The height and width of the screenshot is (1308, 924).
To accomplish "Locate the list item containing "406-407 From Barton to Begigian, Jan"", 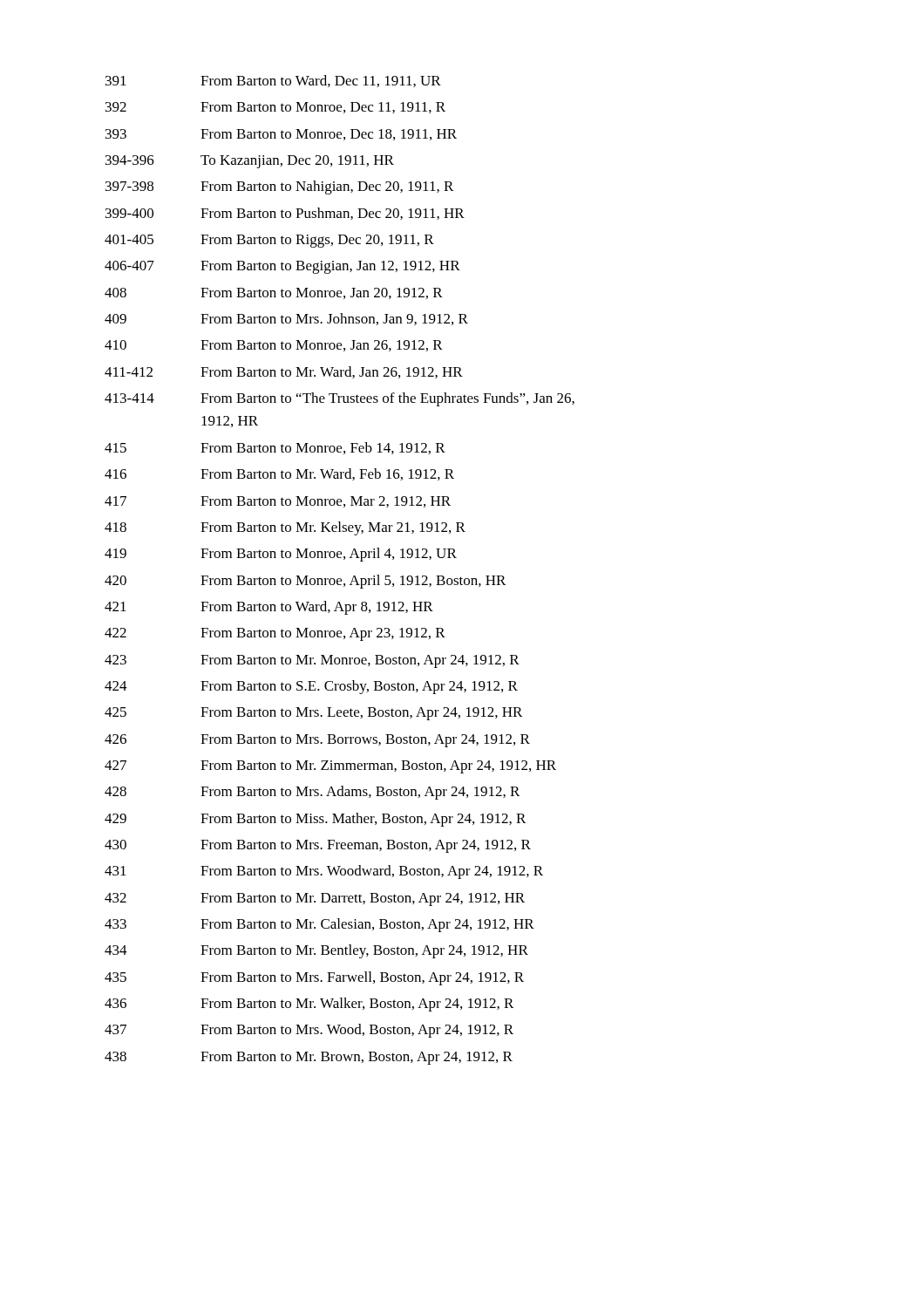I will pyautogui.click(x=282, y=267).
